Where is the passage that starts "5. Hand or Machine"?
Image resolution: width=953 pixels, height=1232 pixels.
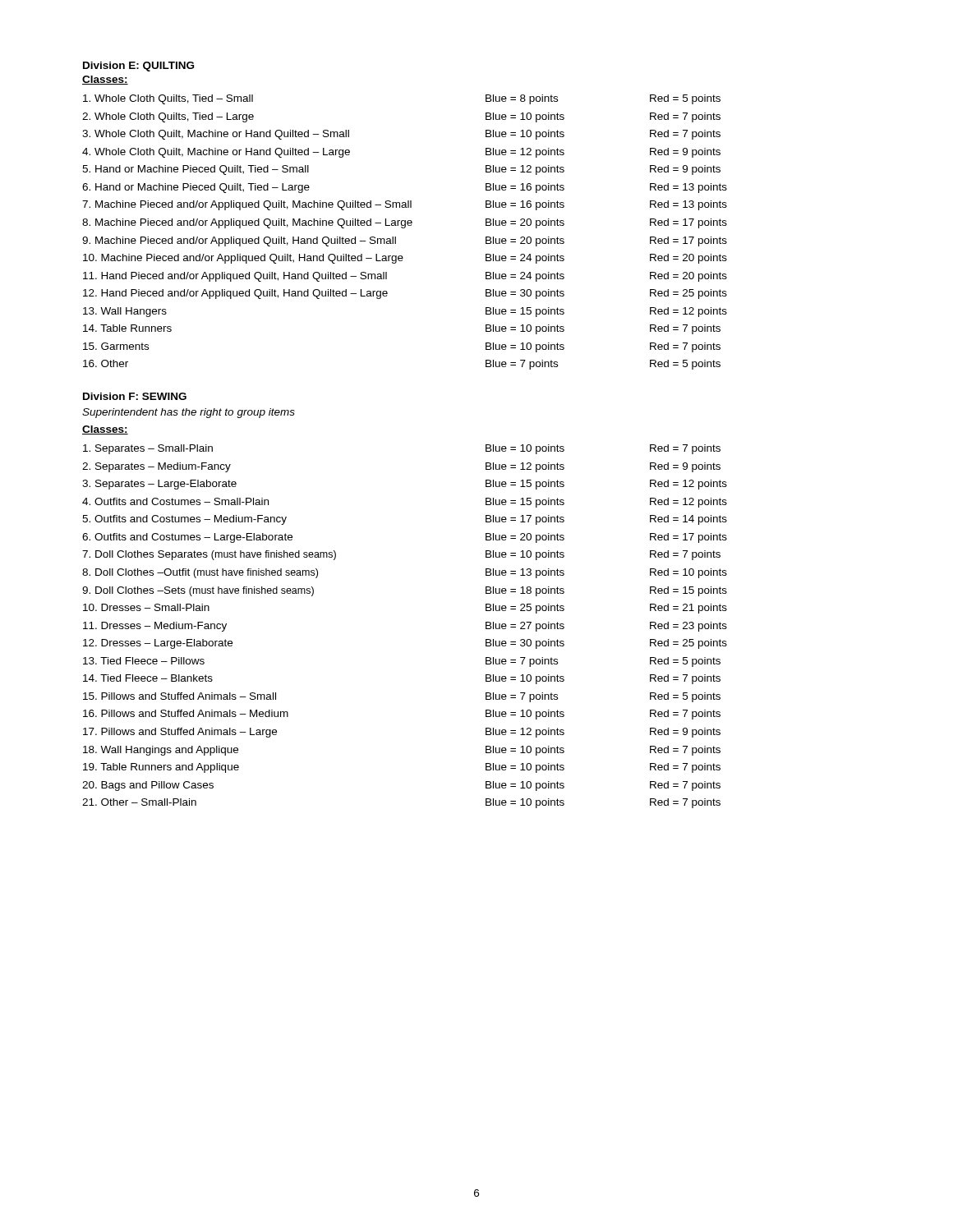click(198, 170)
